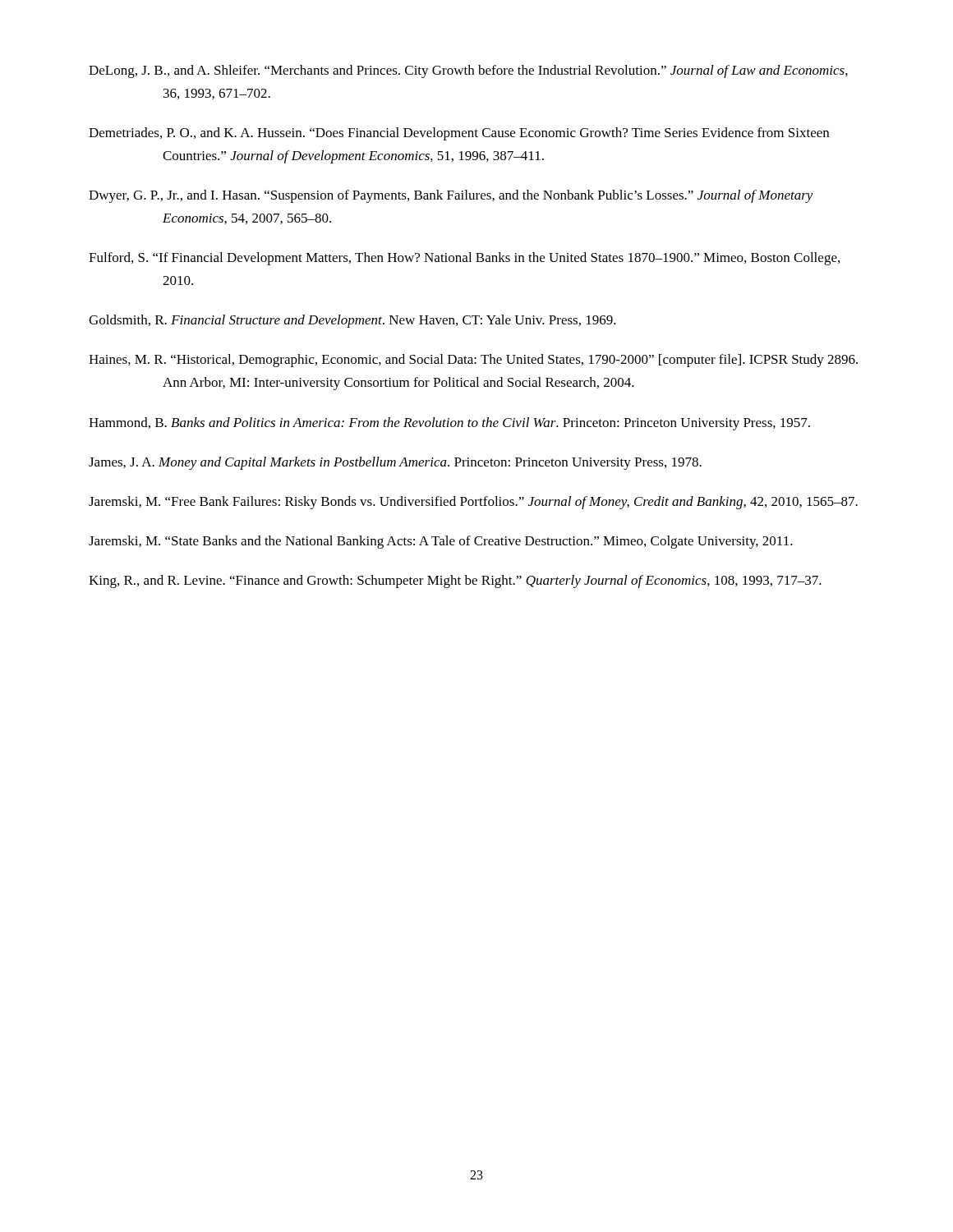Find the block starting "Hammond, B. Banks"

pyautogui.click(x=450, y=422)
